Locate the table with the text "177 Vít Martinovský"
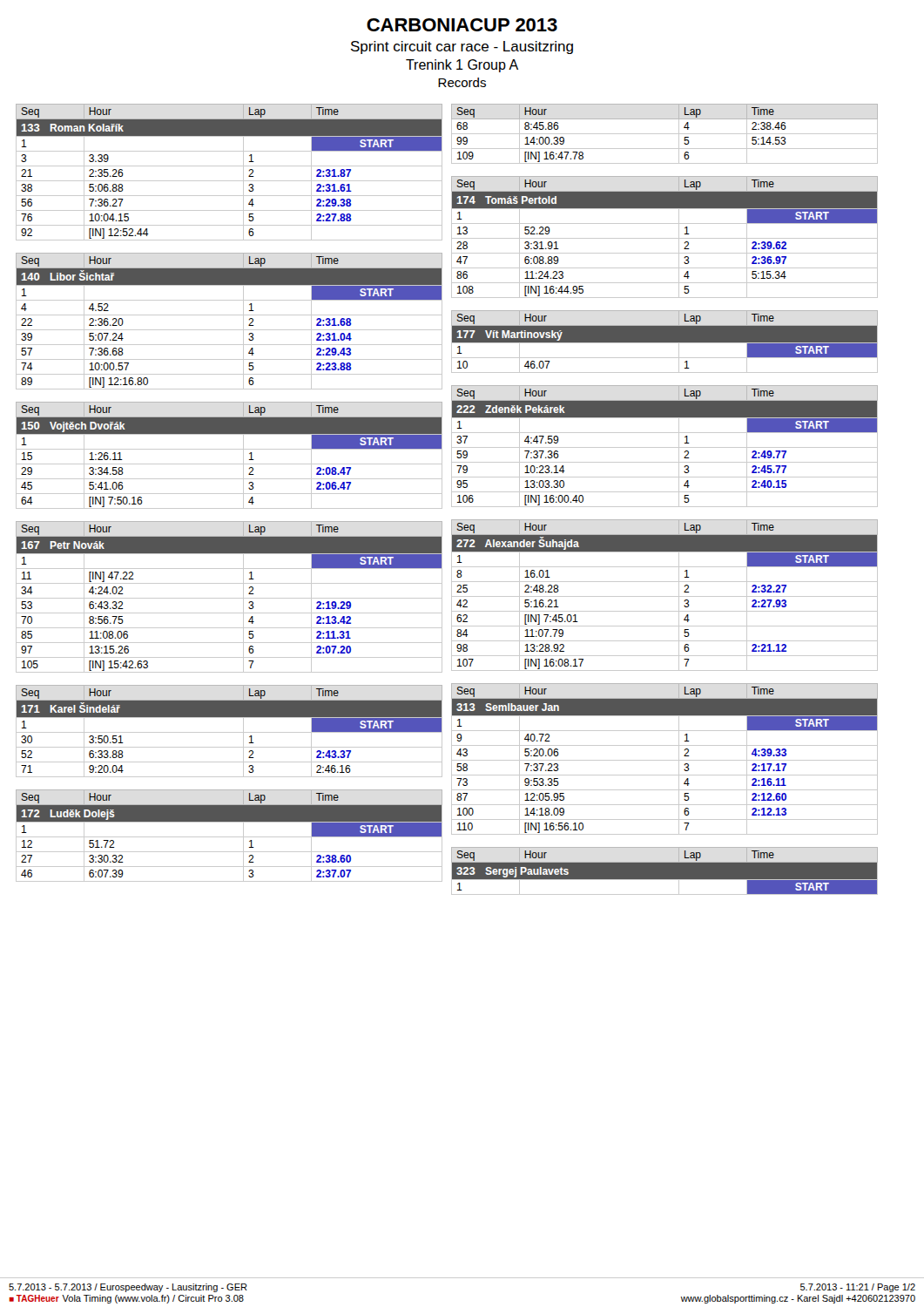The width and height of the screenshot is (924, 1307). point(664,342)
